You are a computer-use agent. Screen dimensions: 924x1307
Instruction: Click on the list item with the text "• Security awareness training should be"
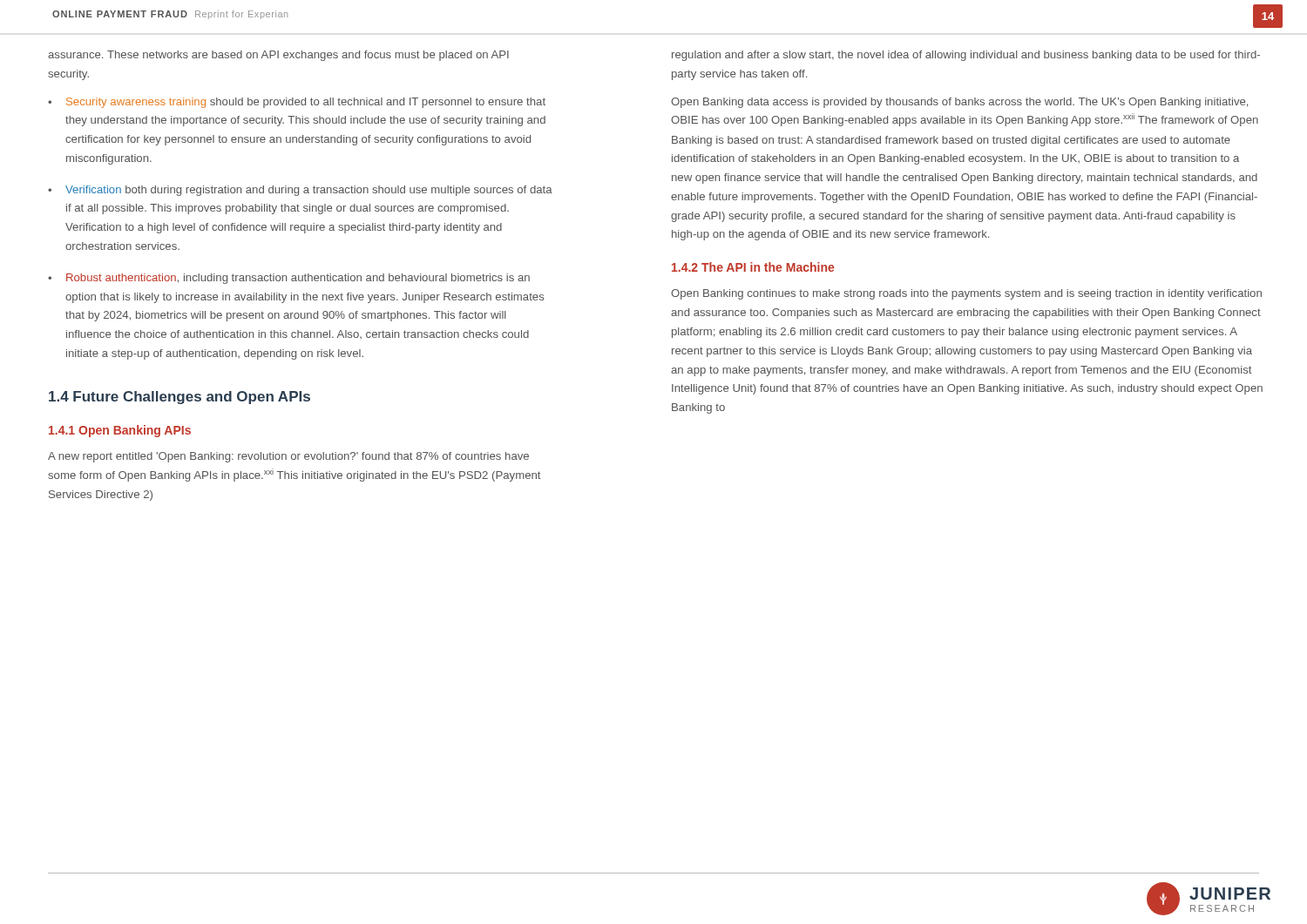[x=301, y=130]
